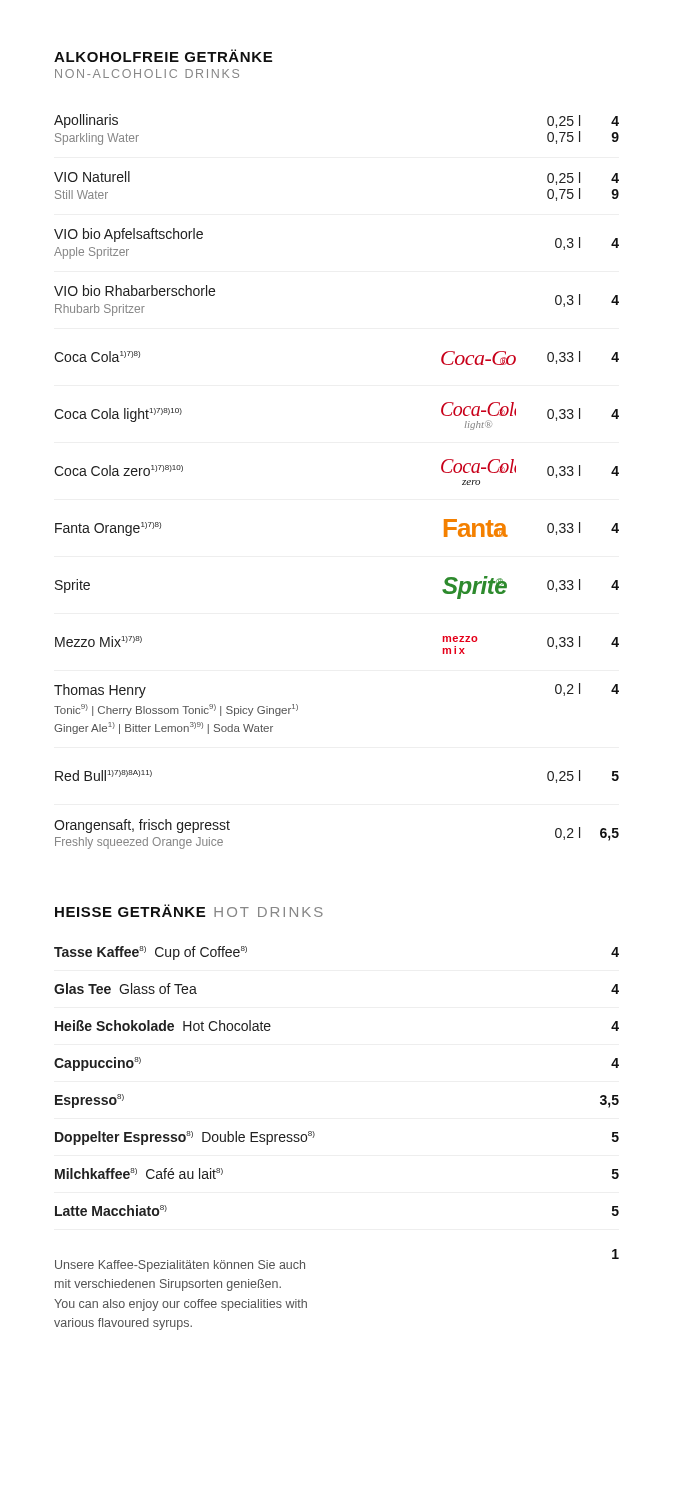Point to the text starting "Cappuccino8) 4"

(x=94, y=1064)
